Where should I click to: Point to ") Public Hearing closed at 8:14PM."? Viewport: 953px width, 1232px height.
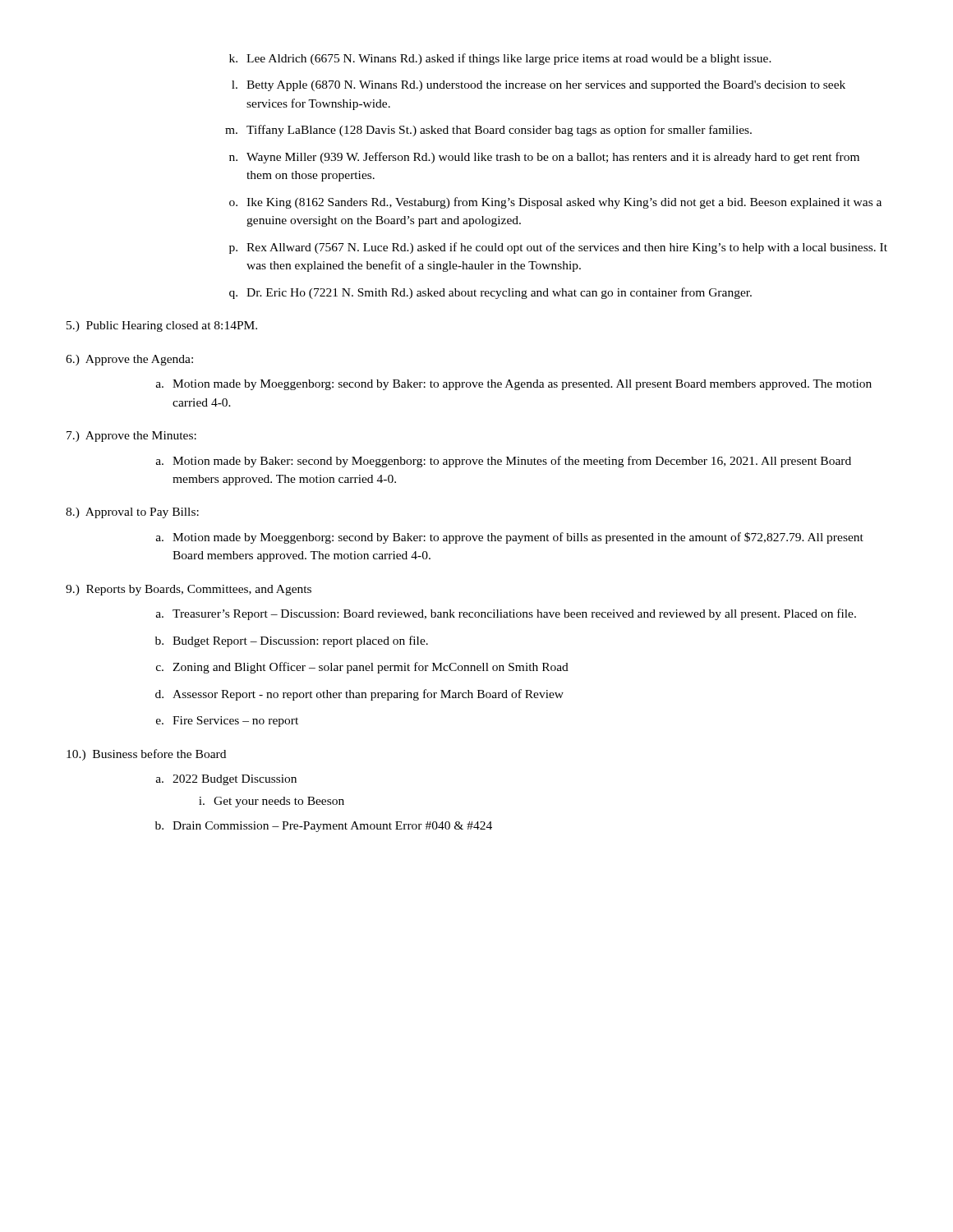point(162,325)
